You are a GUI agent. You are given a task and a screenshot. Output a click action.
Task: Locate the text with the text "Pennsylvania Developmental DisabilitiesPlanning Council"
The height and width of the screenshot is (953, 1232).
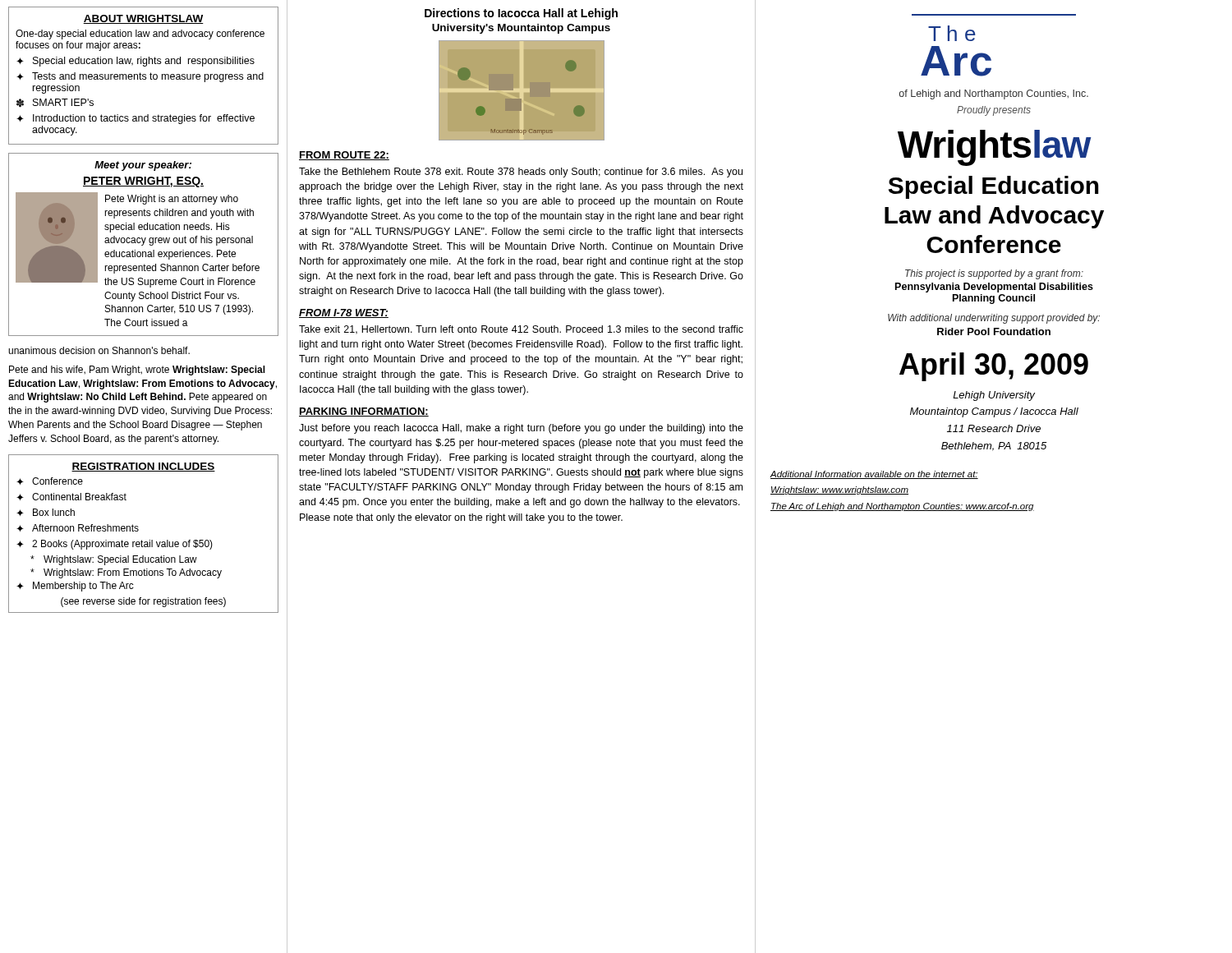pyautogui.click(x=994, y=292)
